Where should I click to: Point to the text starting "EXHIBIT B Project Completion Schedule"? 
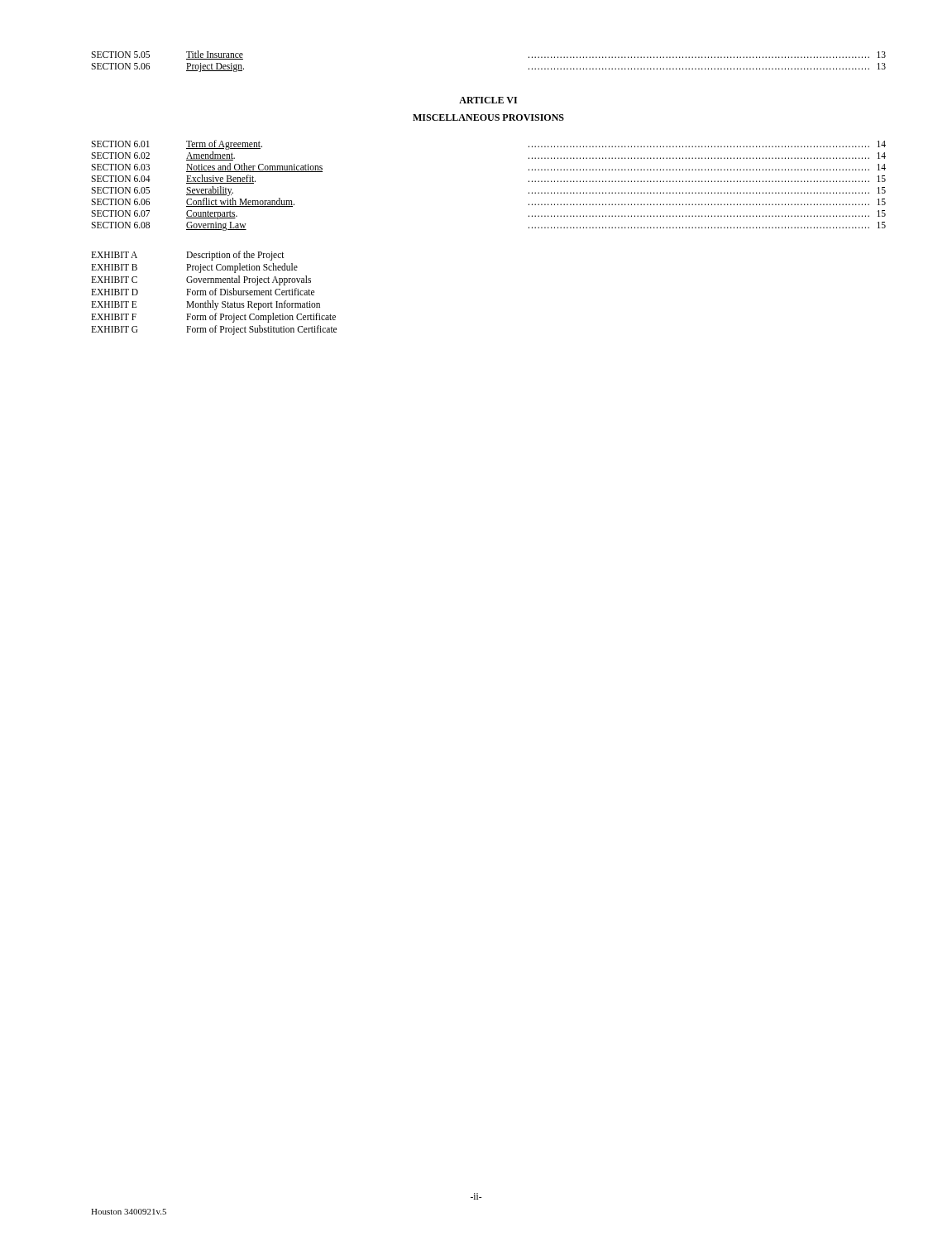(194, 267)
